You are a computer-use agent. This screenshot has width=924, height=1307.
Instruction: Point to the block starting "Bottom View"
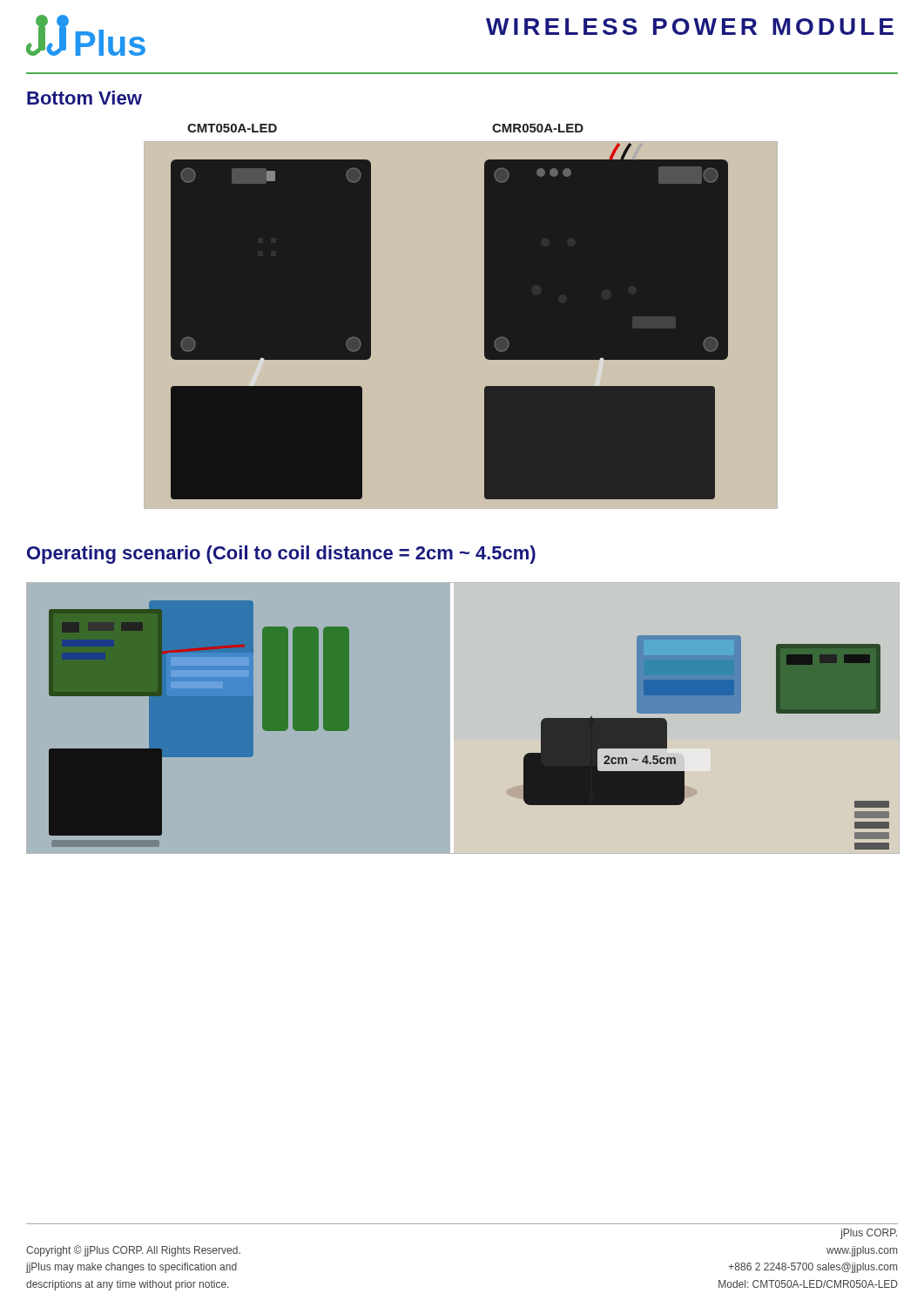click(84, 98)
